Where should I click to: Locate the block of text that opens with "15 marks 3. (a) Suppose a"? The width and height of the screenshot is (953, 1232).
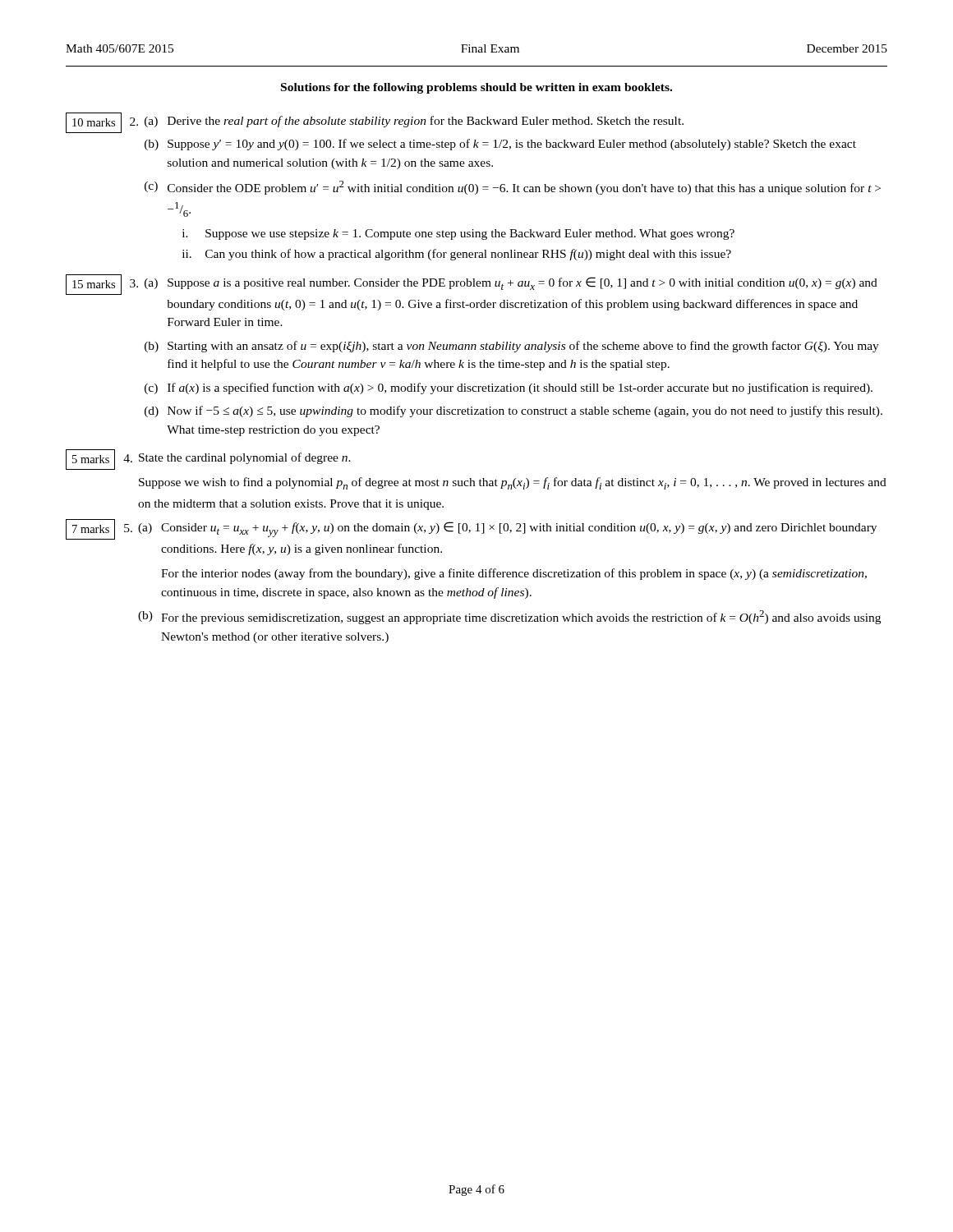pos(476,358)
